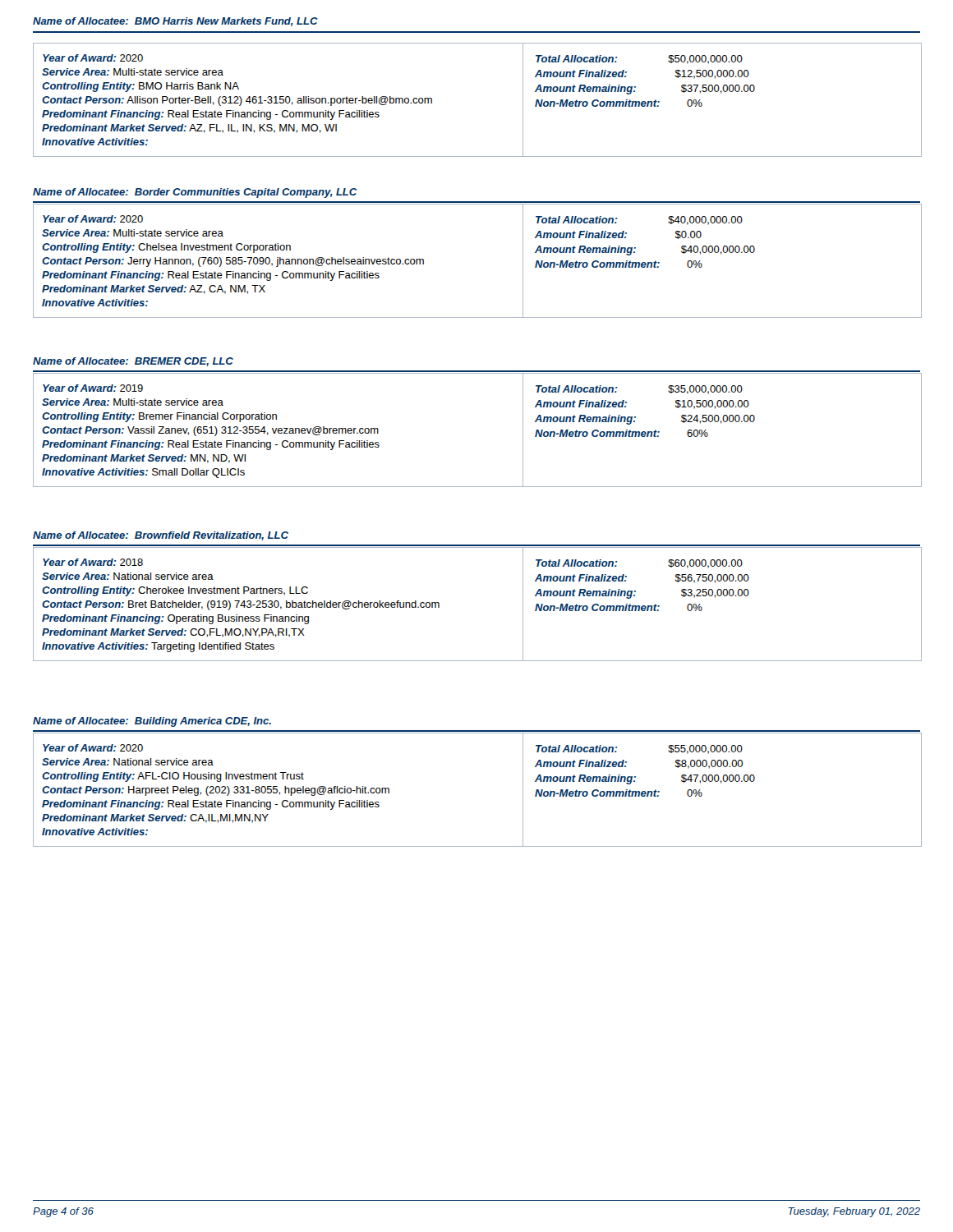Navigate to the block starting "Name of Allocatee: Building America CDE,"

[x=152, y=721]
